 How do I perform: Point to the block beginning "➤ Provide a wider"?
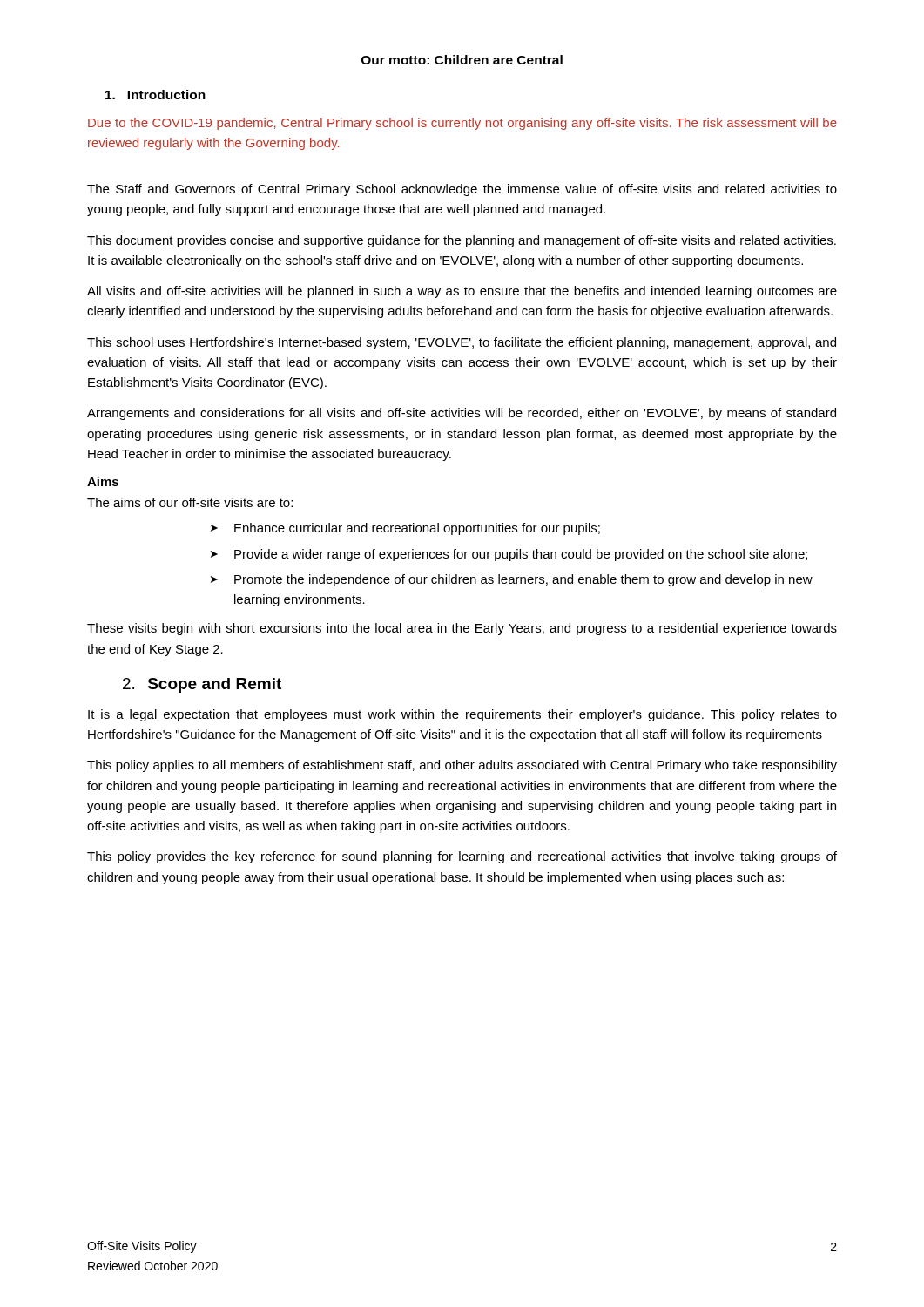509,553
